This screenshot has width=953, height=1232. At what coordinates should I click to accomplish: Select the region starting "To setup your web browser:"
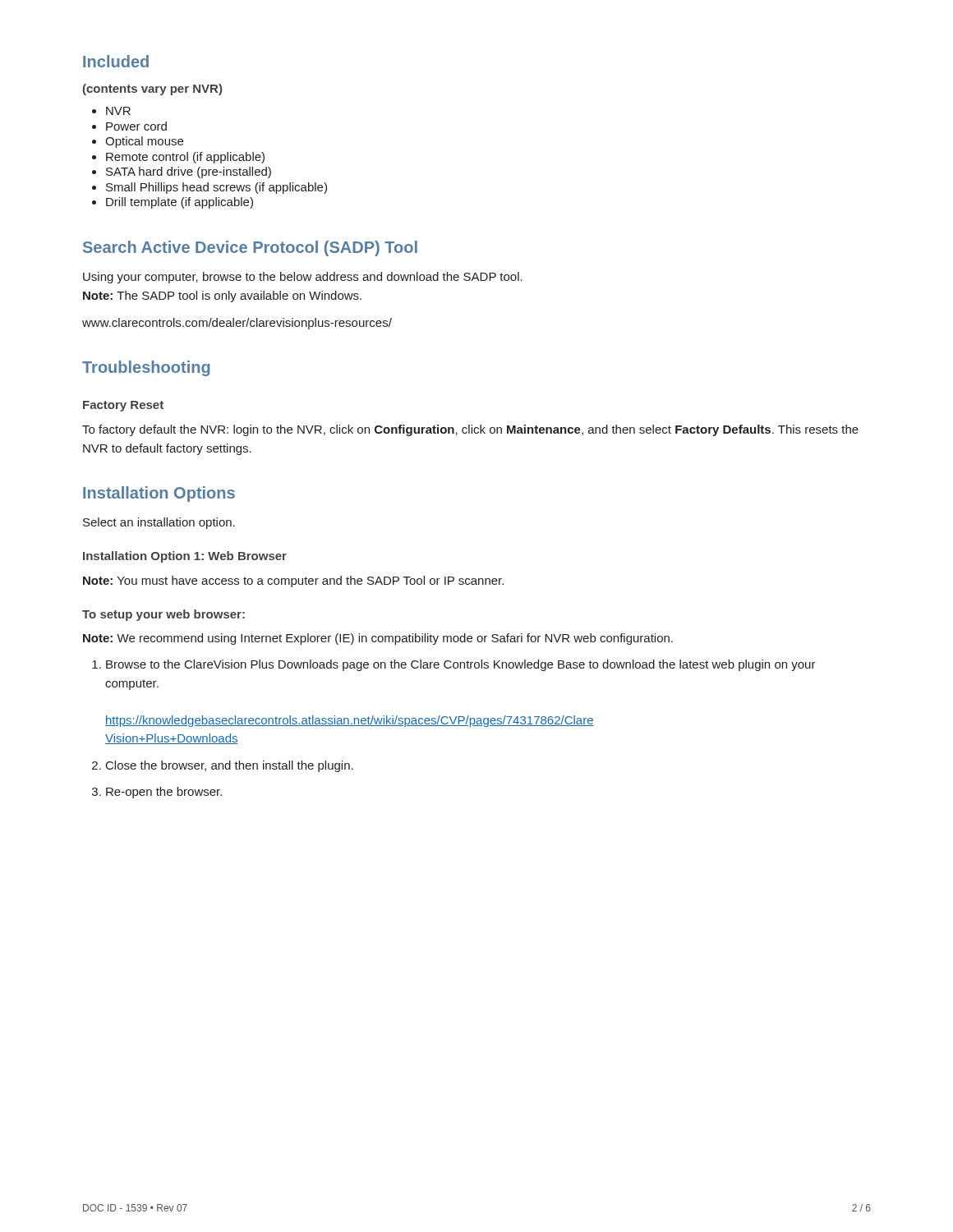[163, 615]
